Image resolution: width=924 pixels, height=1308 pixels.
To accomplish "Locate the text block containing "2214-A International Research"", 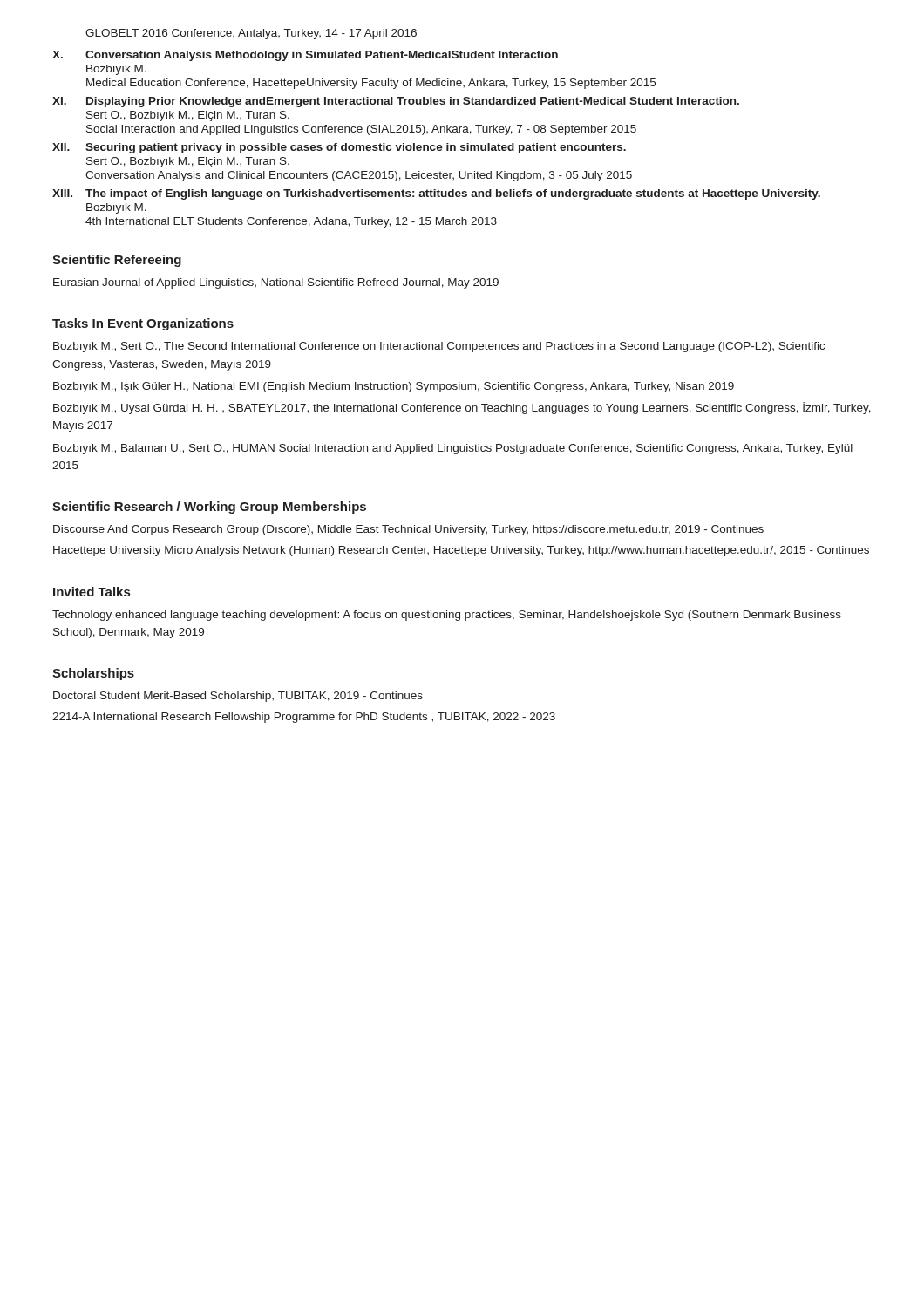I will pos(304,717).
